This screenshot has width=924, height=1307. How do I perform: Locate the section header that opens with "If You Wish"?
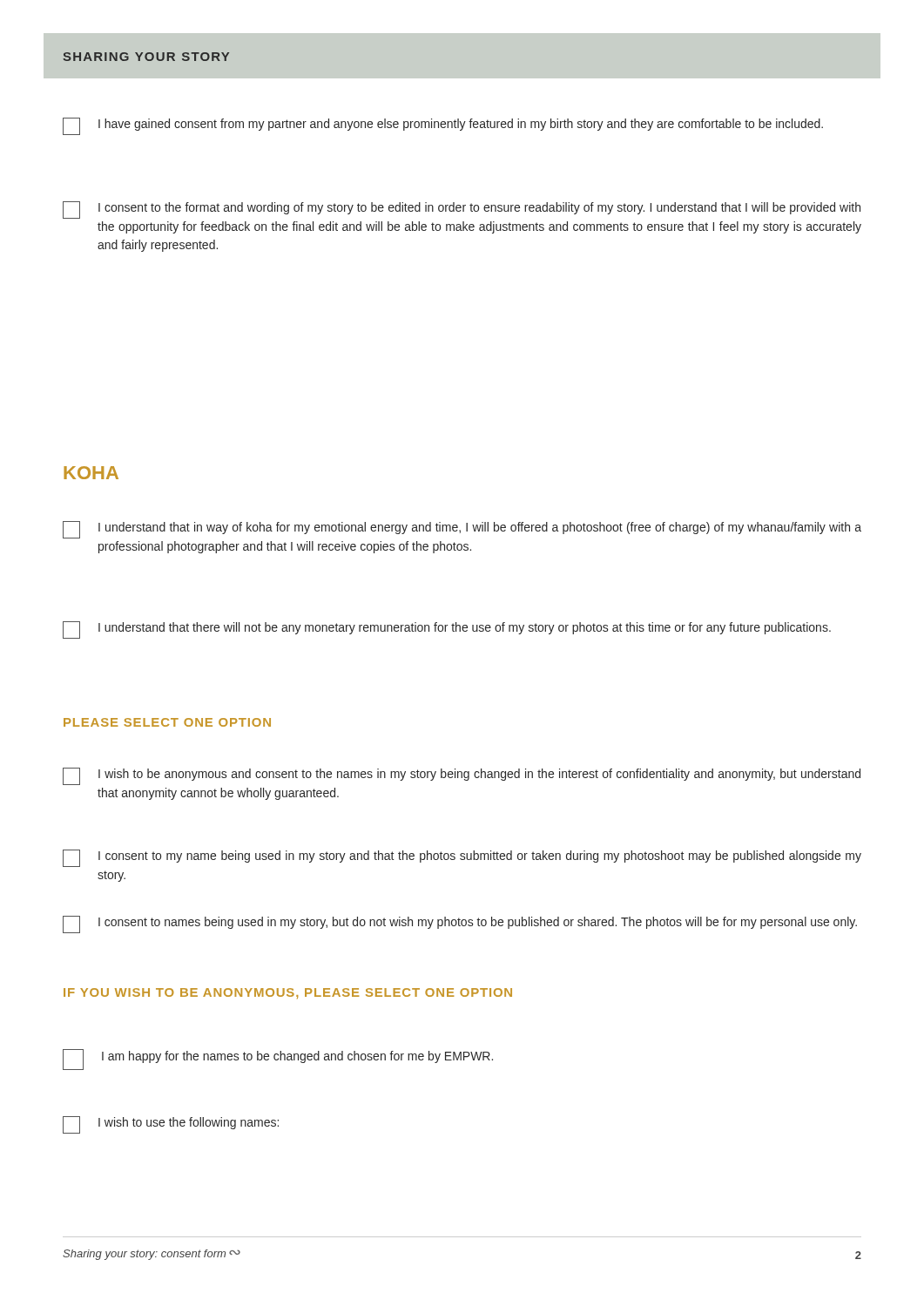(288, 992)
